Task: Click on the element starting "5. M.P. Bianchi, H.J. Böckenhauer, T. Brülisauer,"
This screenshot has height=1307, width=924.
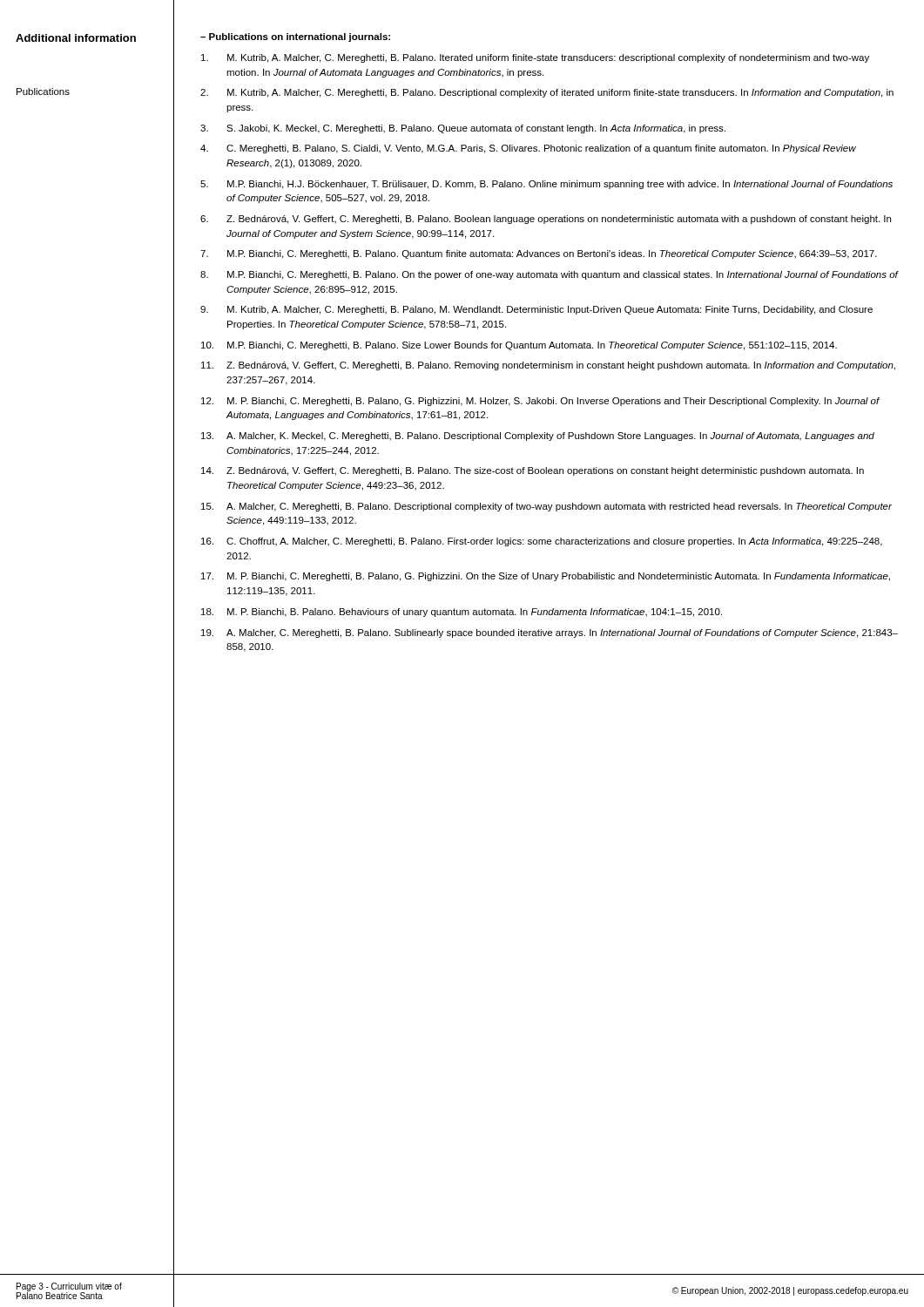Action: [549, 191]
